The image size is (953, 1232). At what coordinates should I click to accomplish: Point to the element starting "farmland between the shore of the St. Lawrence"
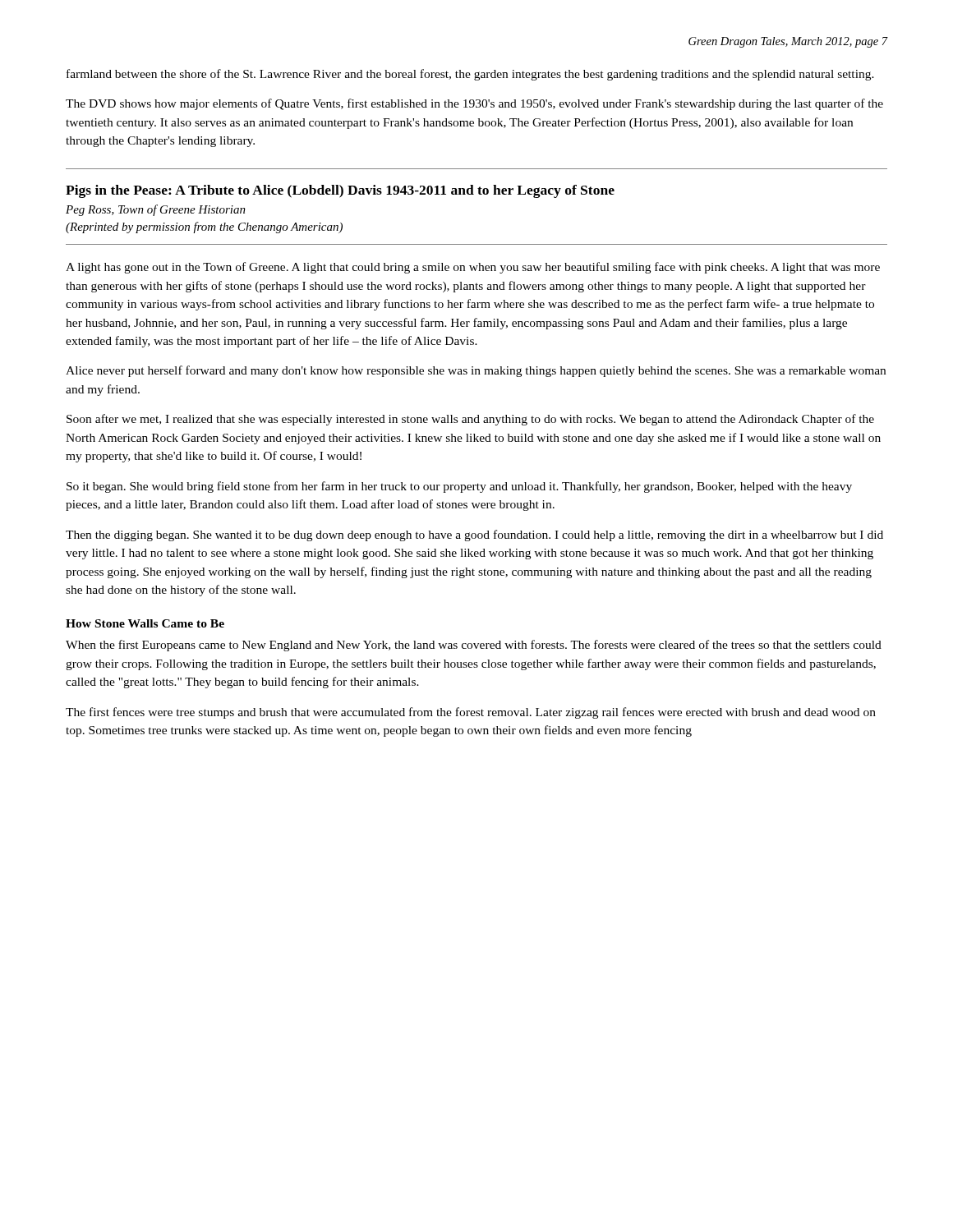pyautogui.click(x=470, y=73)
